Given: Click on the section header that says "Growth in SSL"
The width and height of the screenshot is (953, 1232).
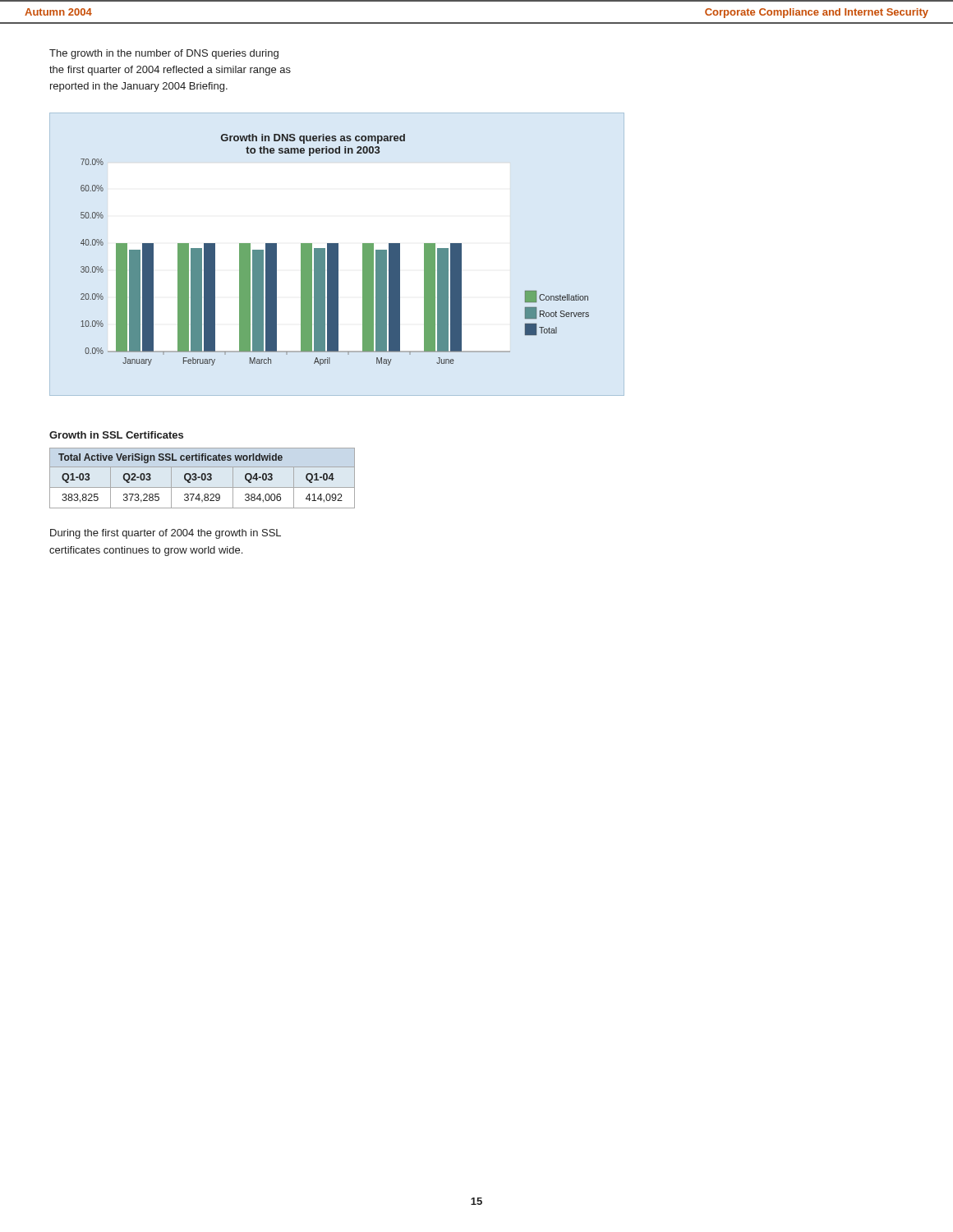Looking at the screenshot, I should click(x=117, y=435).
